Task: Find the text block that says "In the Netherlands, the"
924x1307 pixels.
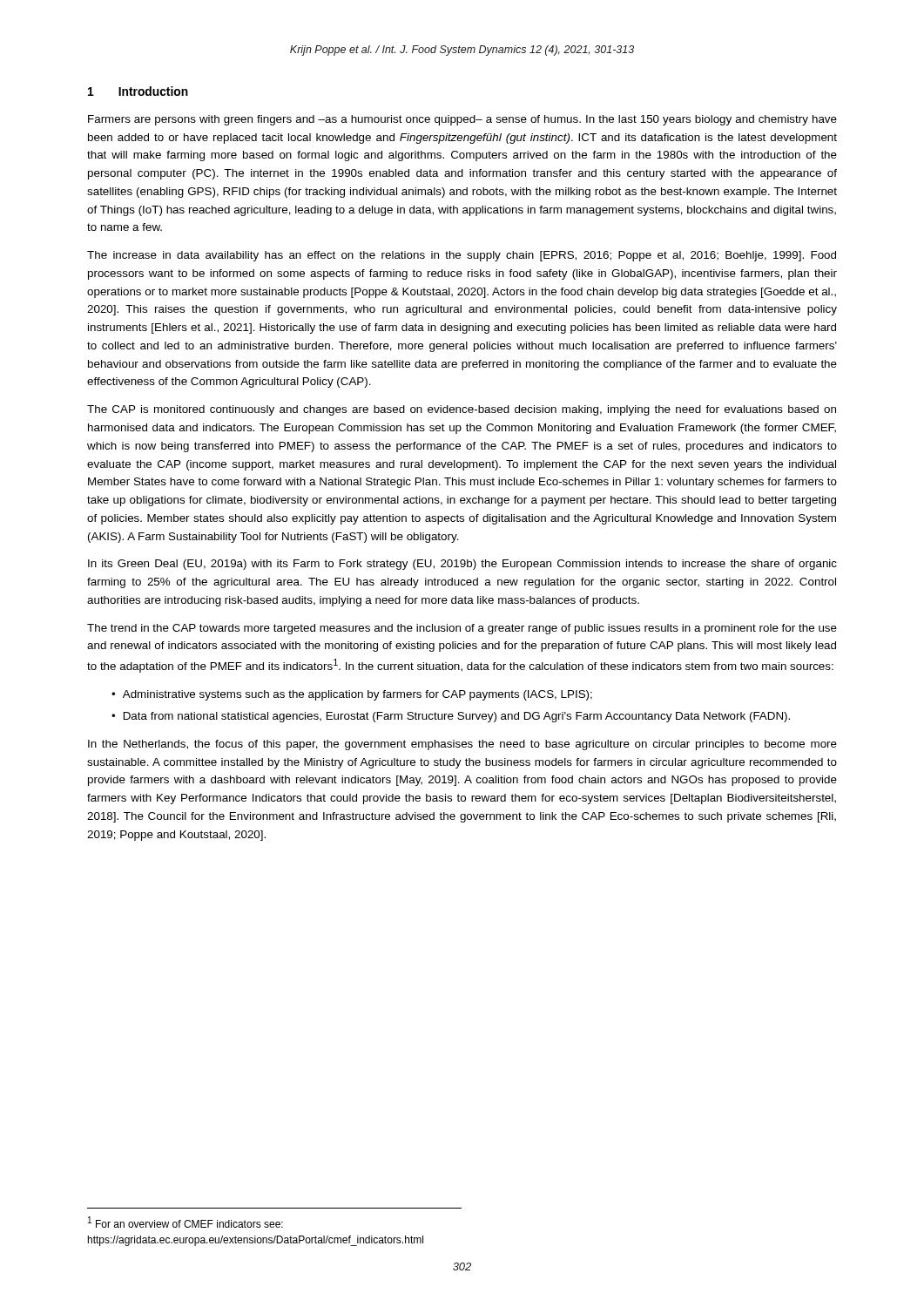Action: pos(462,789)
